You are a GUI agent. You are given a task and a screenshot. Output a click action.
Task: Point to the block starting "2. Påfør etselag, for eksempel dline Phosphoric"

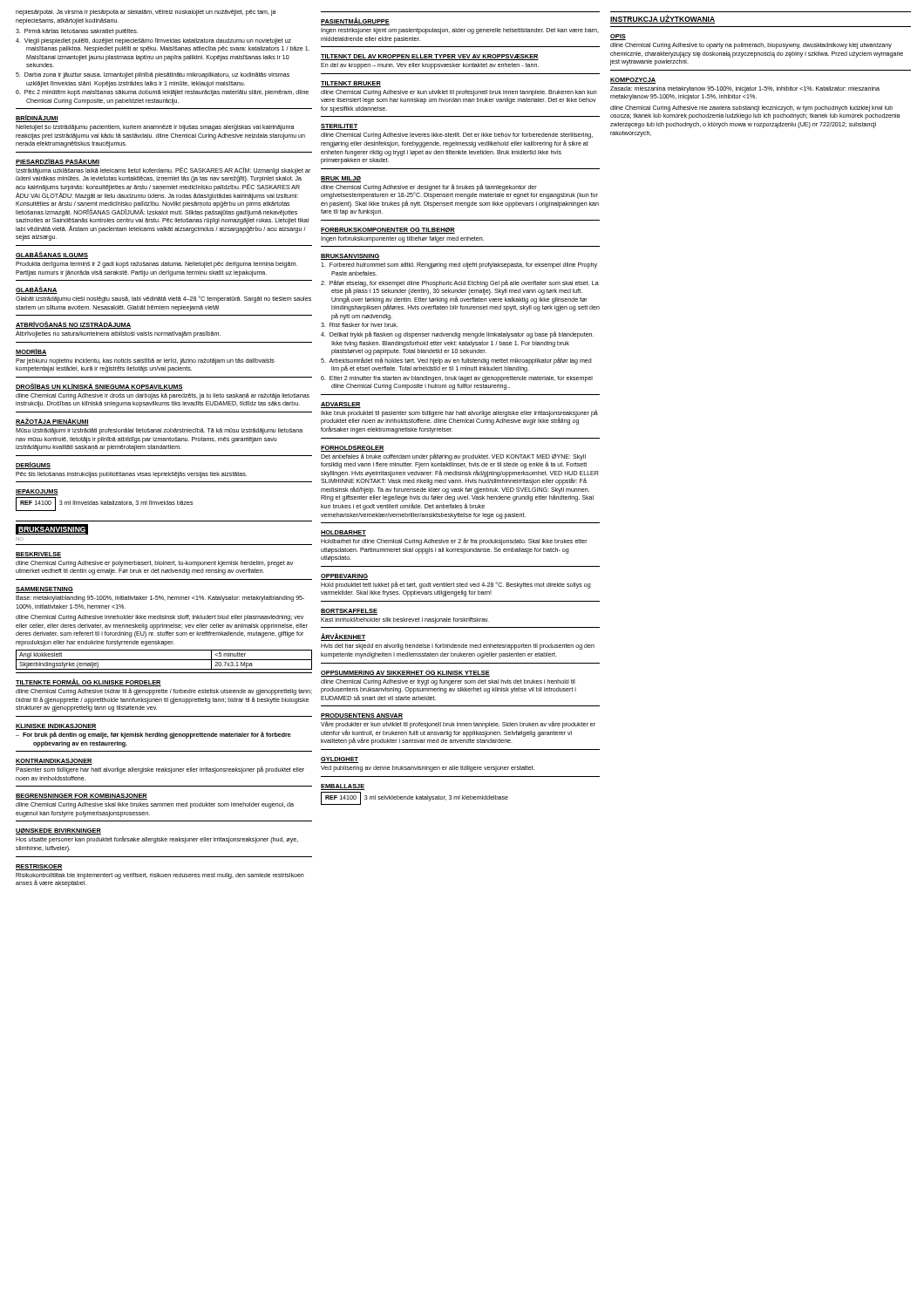460,300
